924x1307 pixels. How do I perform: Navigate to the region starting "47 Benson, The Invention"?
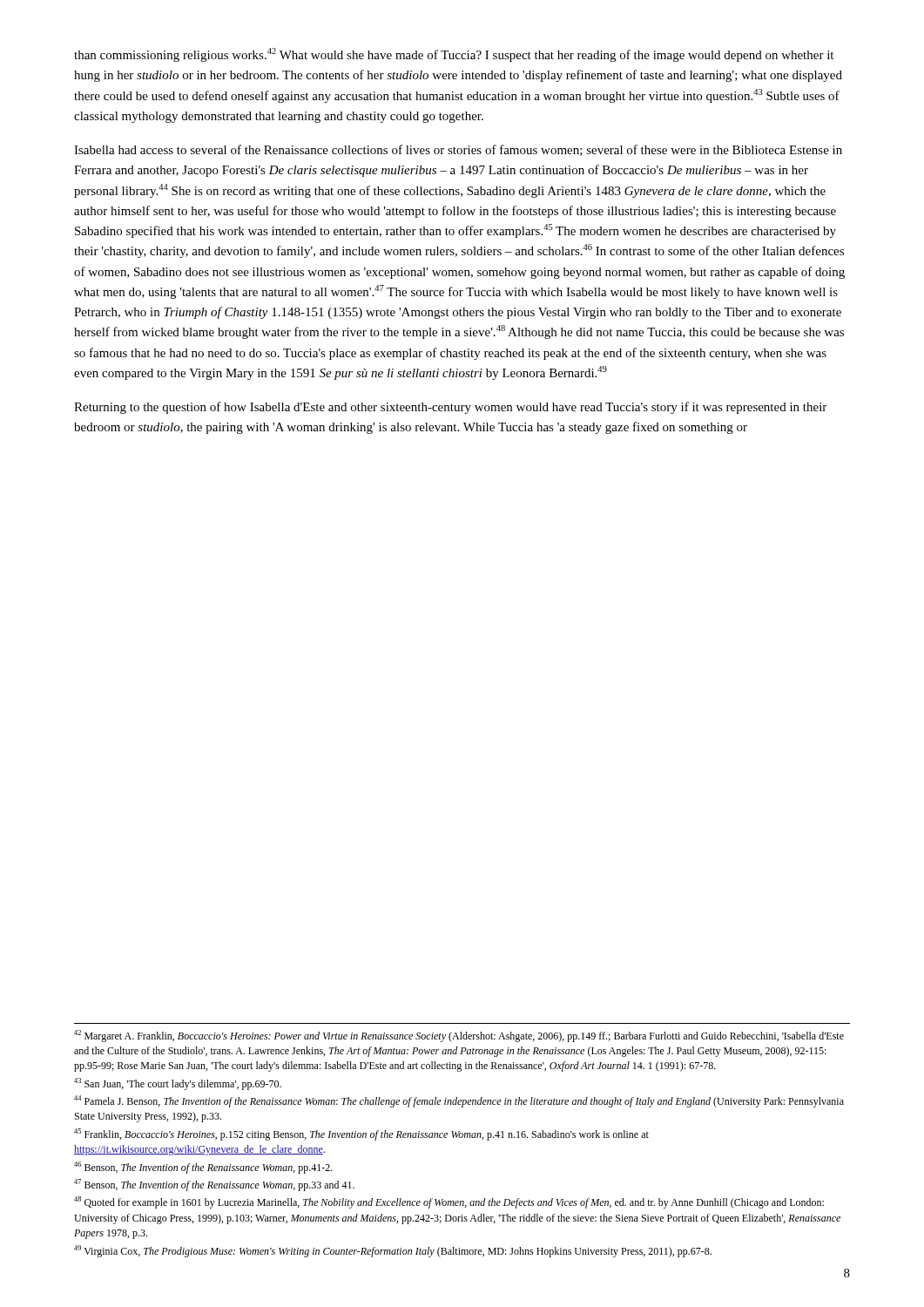click(214, 1185)
